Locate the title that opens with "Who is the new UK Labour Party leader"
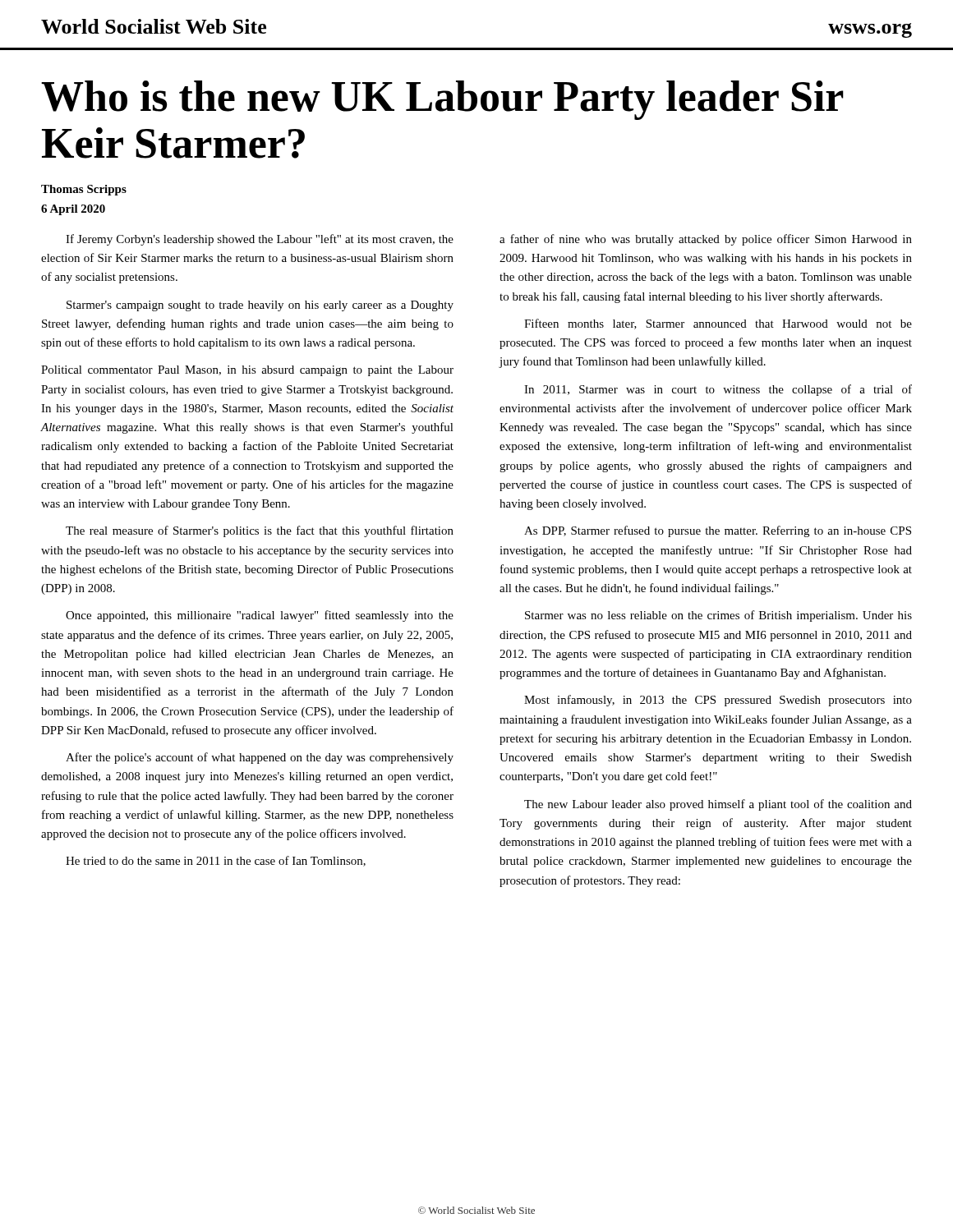This screenshot has width=953, height=1232. point(476,120)
